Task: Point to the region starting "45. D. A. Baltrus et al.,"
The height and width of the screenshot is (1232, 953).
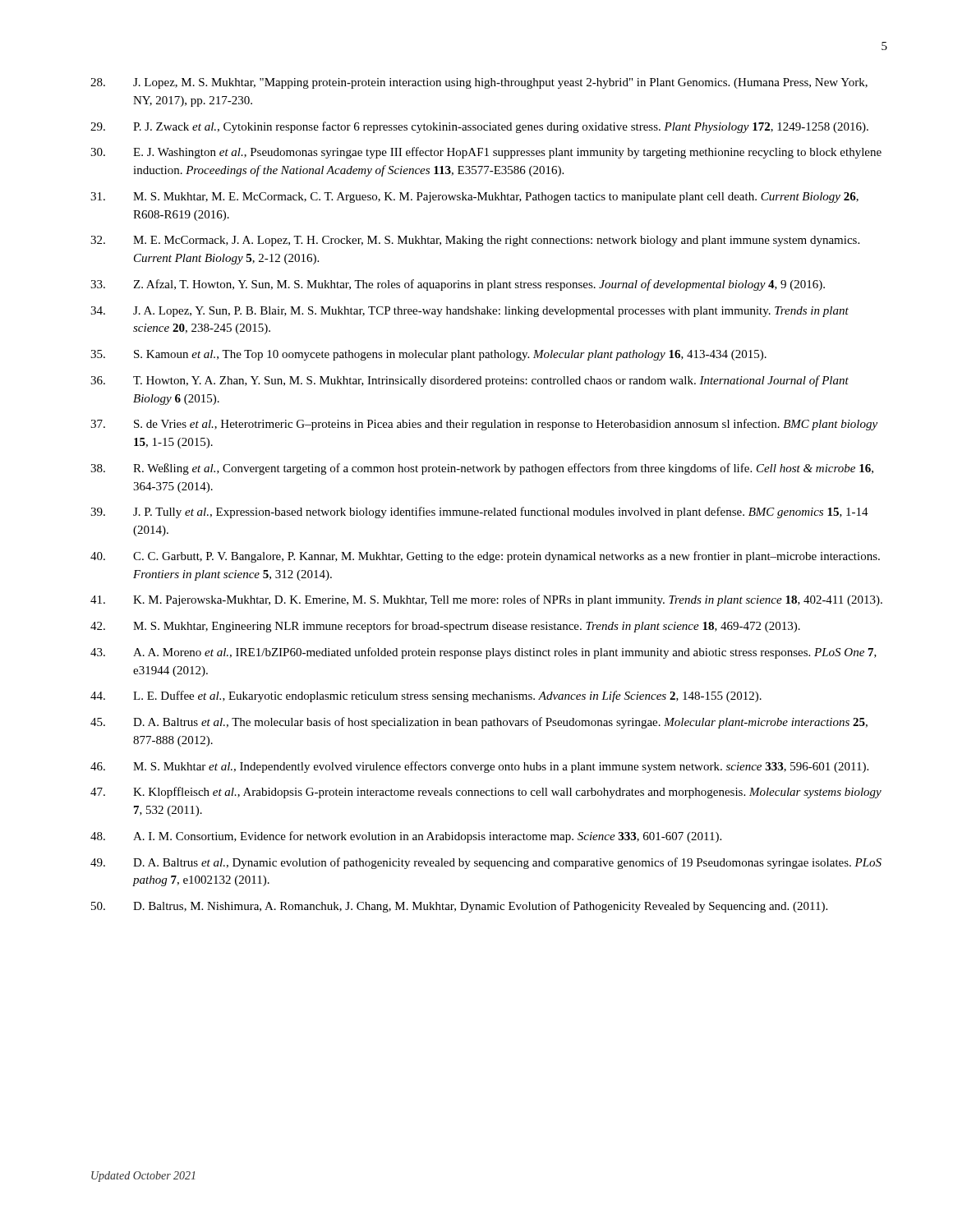Action: click(489, 732)
